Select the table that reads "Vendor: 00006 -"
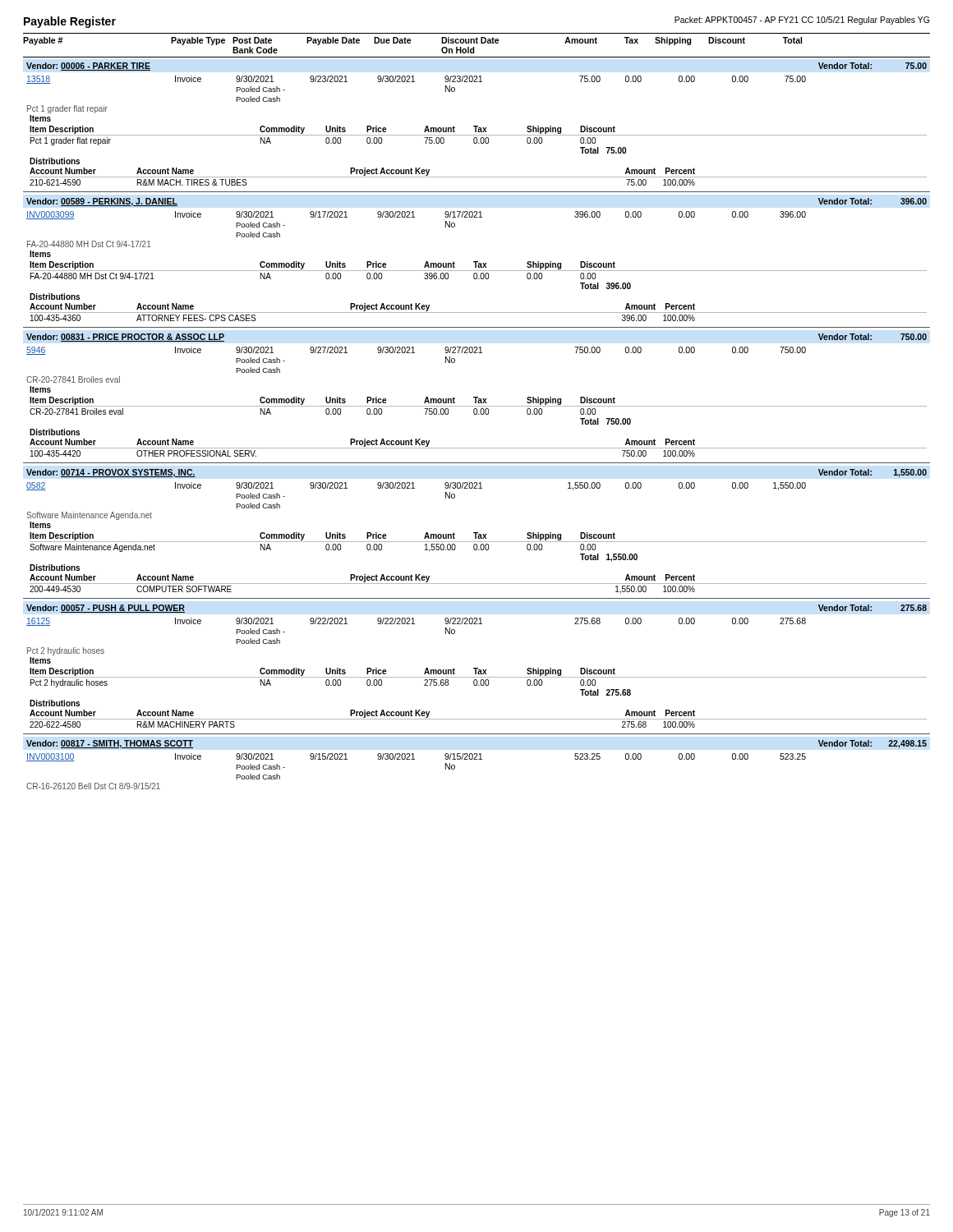This screenshot has width=953, height=1232. tap(476, 124)
